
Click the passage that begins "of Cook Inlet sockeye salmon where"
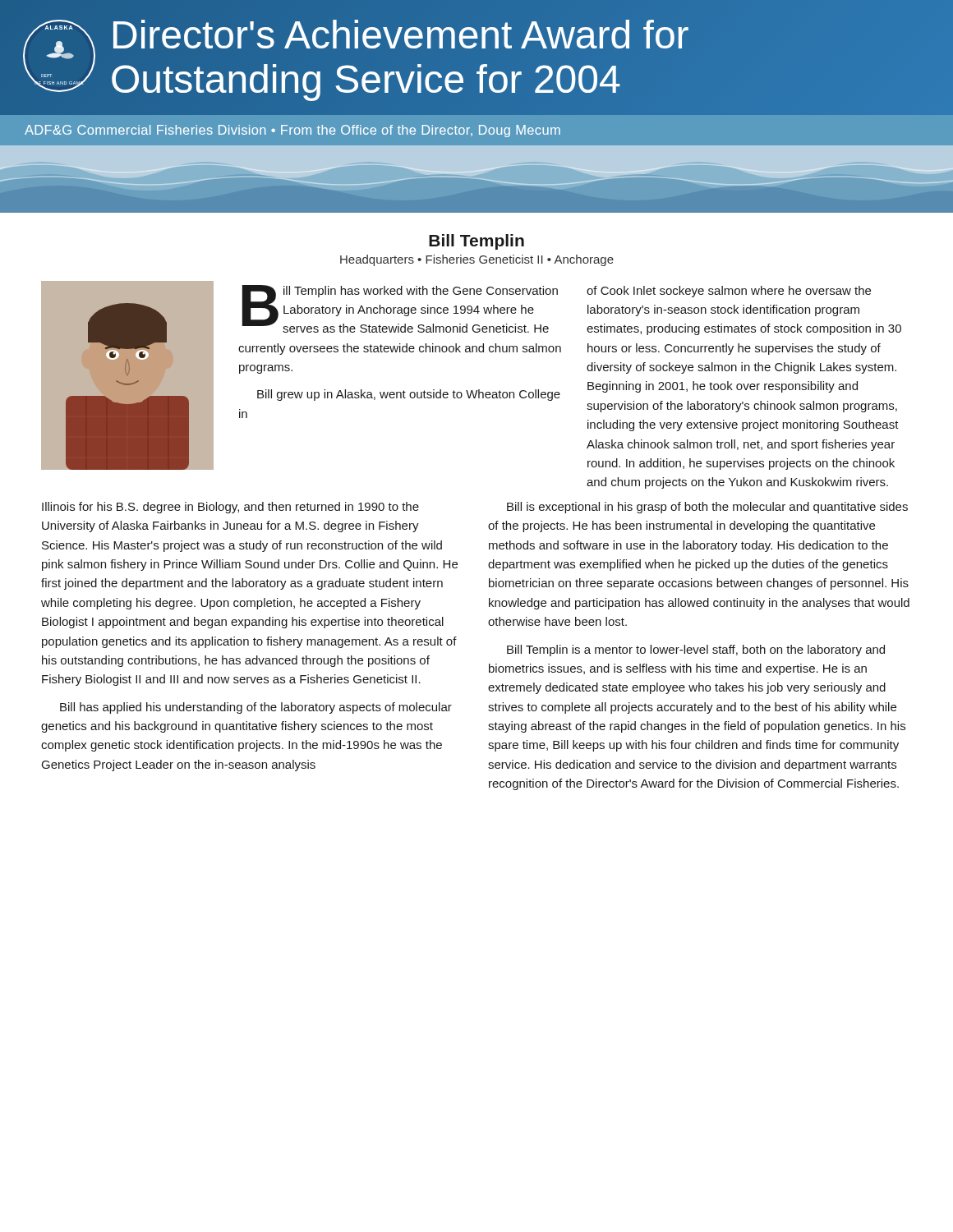[x=744, y=386]
